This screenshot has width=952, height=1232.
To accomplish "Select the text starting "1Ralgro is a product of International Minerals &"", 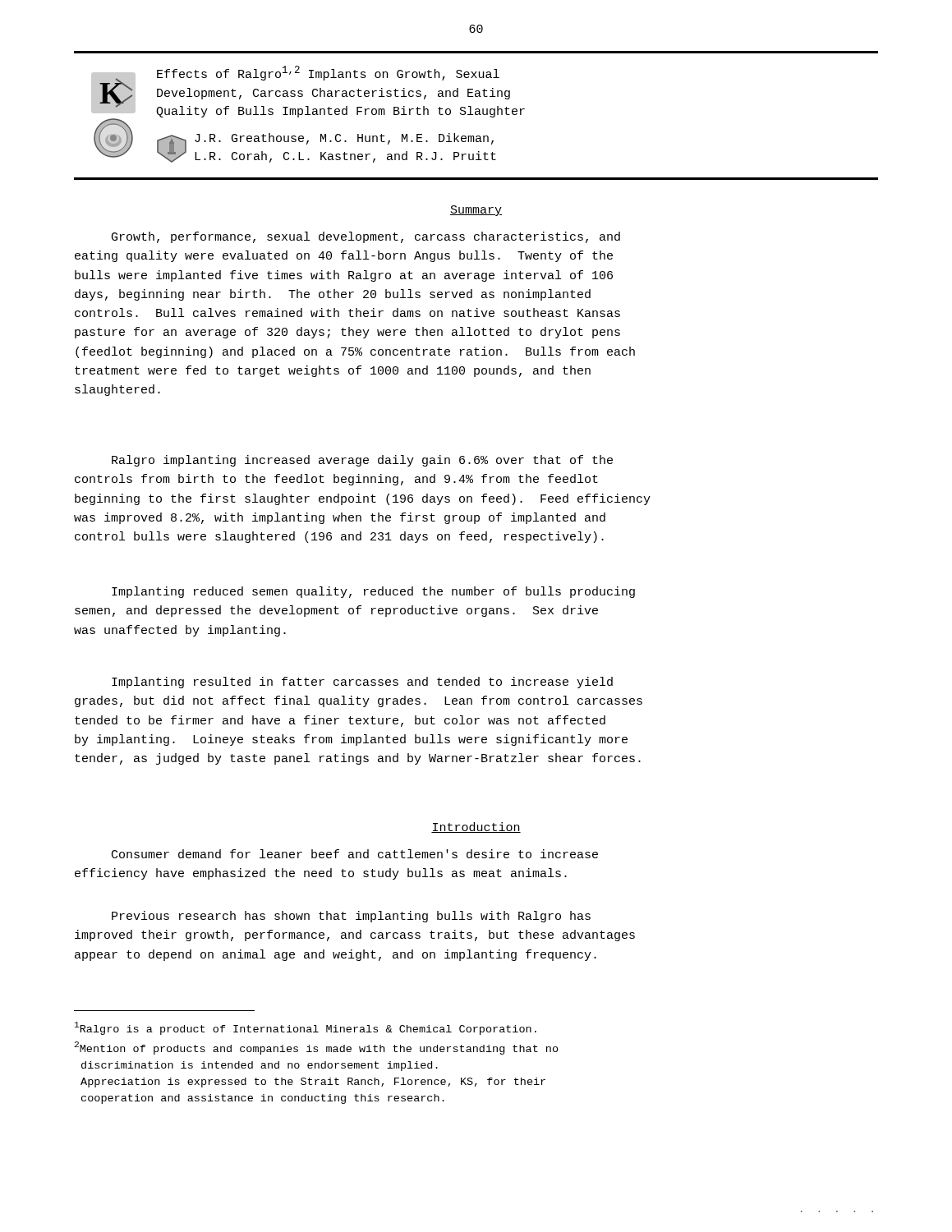I will (x=316, y=1062).
